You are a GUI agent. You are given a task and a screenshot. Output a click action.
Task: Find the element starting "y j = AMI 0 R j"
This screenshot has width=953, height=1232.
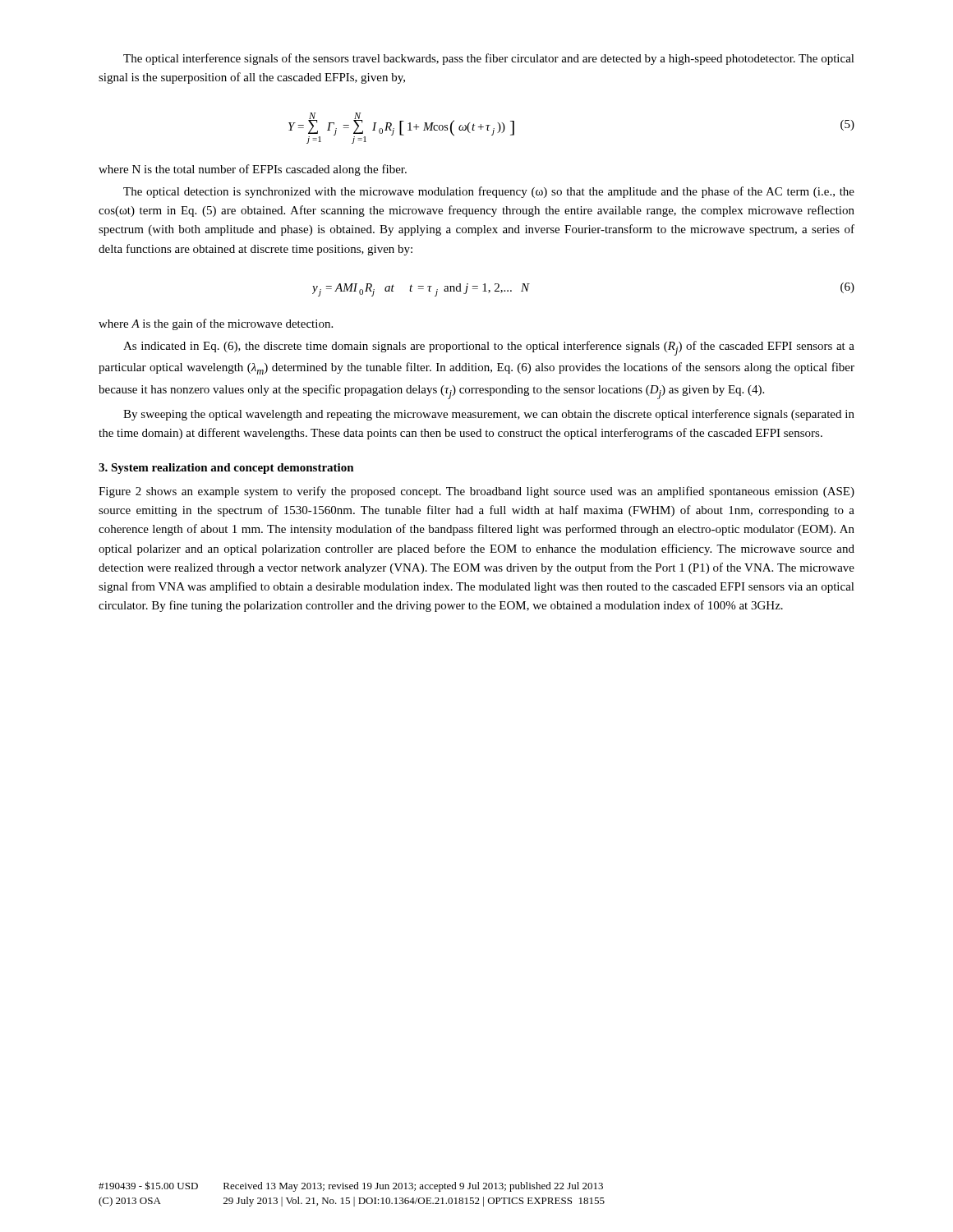click(476, 286)
